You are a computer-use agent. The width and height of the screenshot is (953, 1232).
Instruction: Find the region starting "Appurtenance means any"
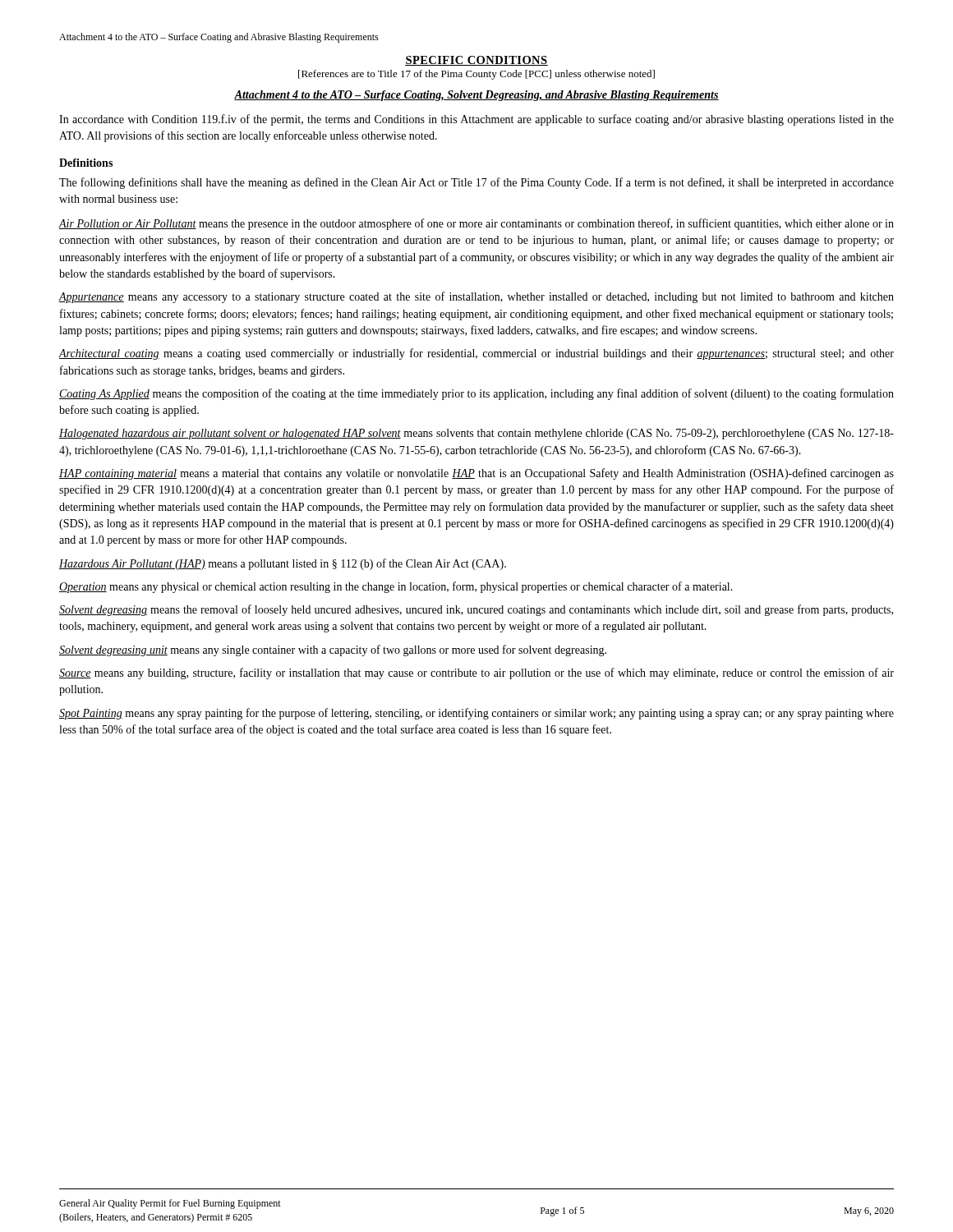[476, 314]
